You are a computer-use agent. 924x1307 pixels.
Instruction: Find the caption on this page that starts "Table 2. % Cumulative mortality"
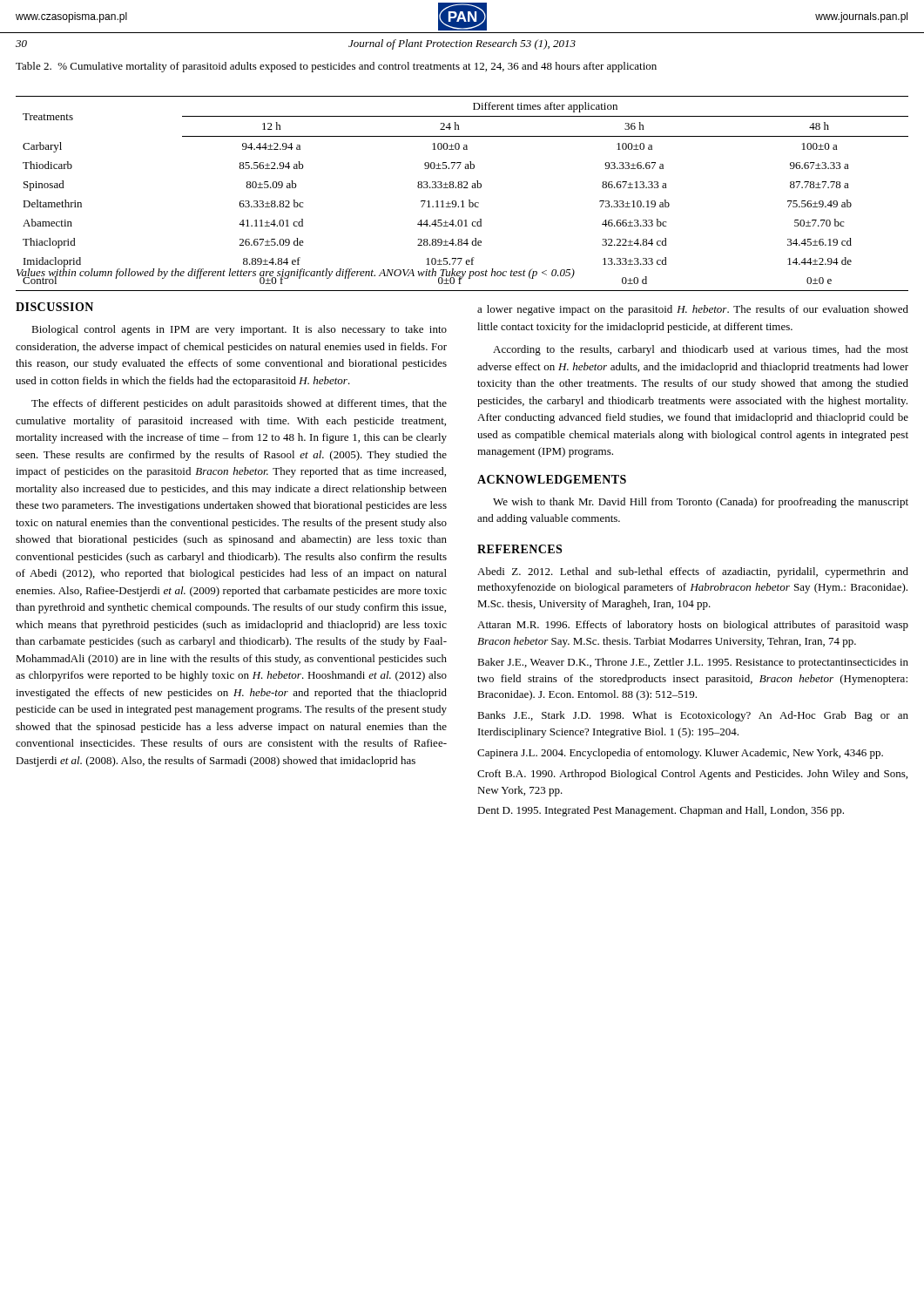336,66
